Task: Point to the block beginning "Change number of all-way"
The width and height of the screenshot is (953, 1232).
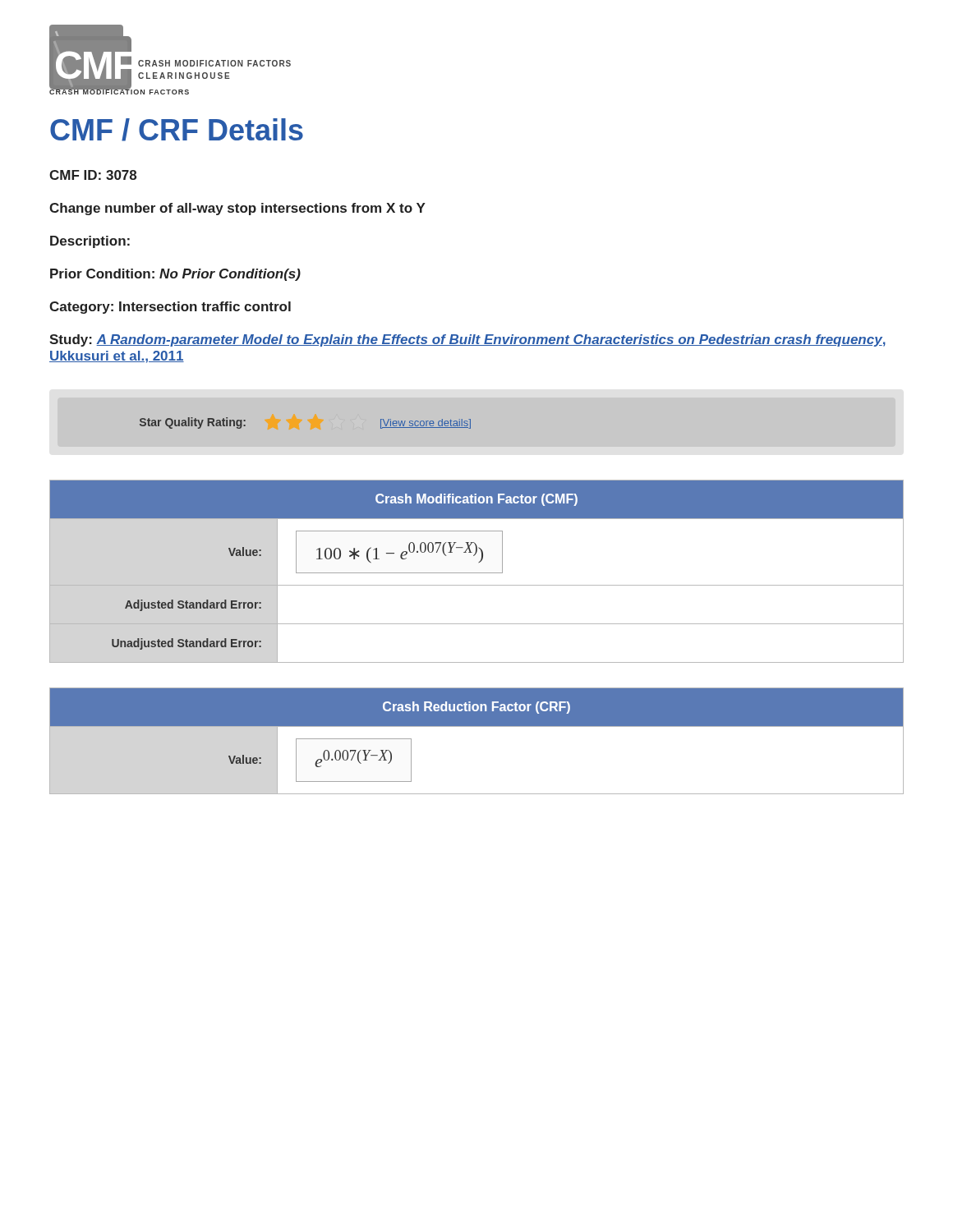Action: 237,208
